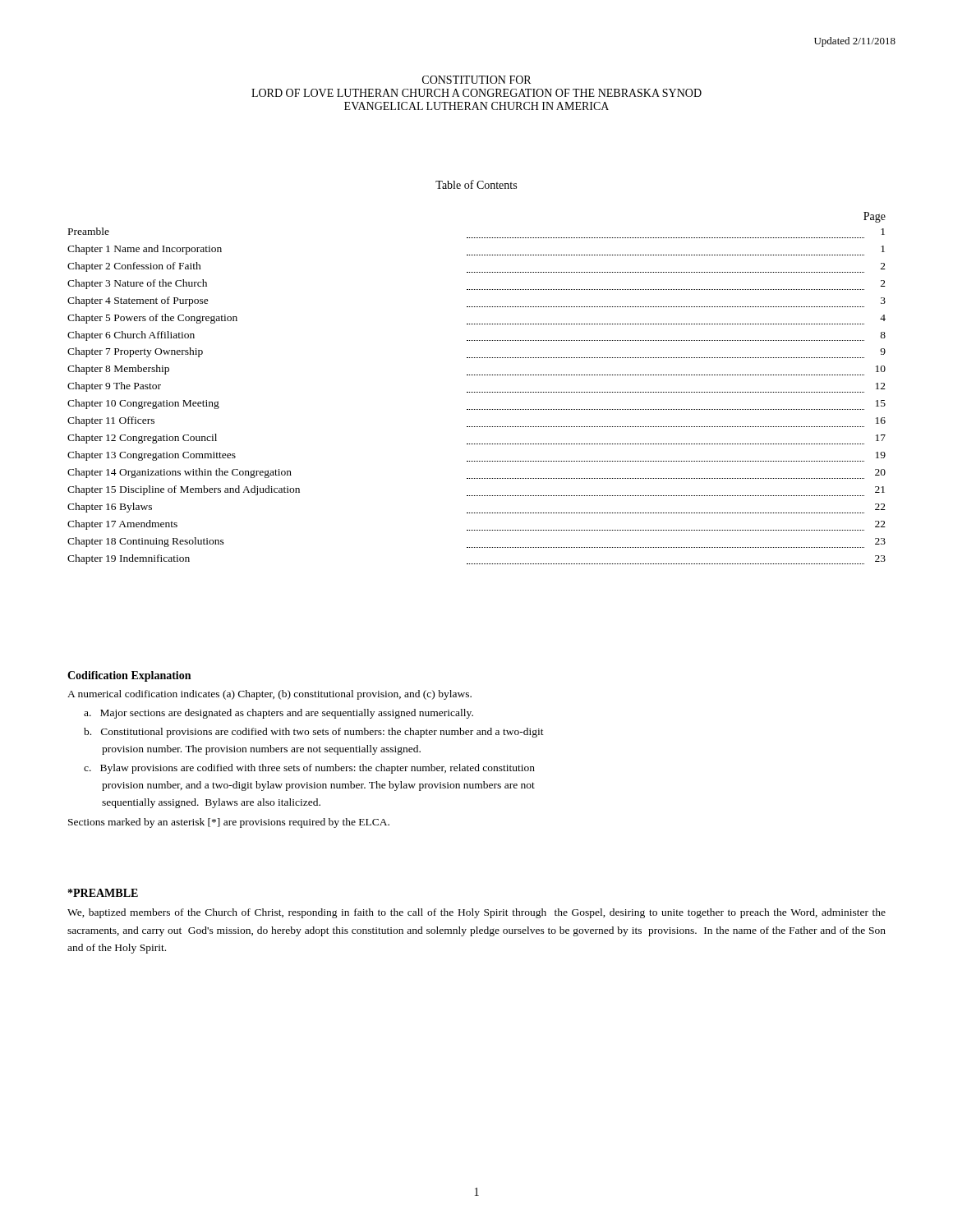The width and height of the screenshot is (953, 1232).
Task: Select the element starting "Codification Explanation"
Action: pos(129,676)
